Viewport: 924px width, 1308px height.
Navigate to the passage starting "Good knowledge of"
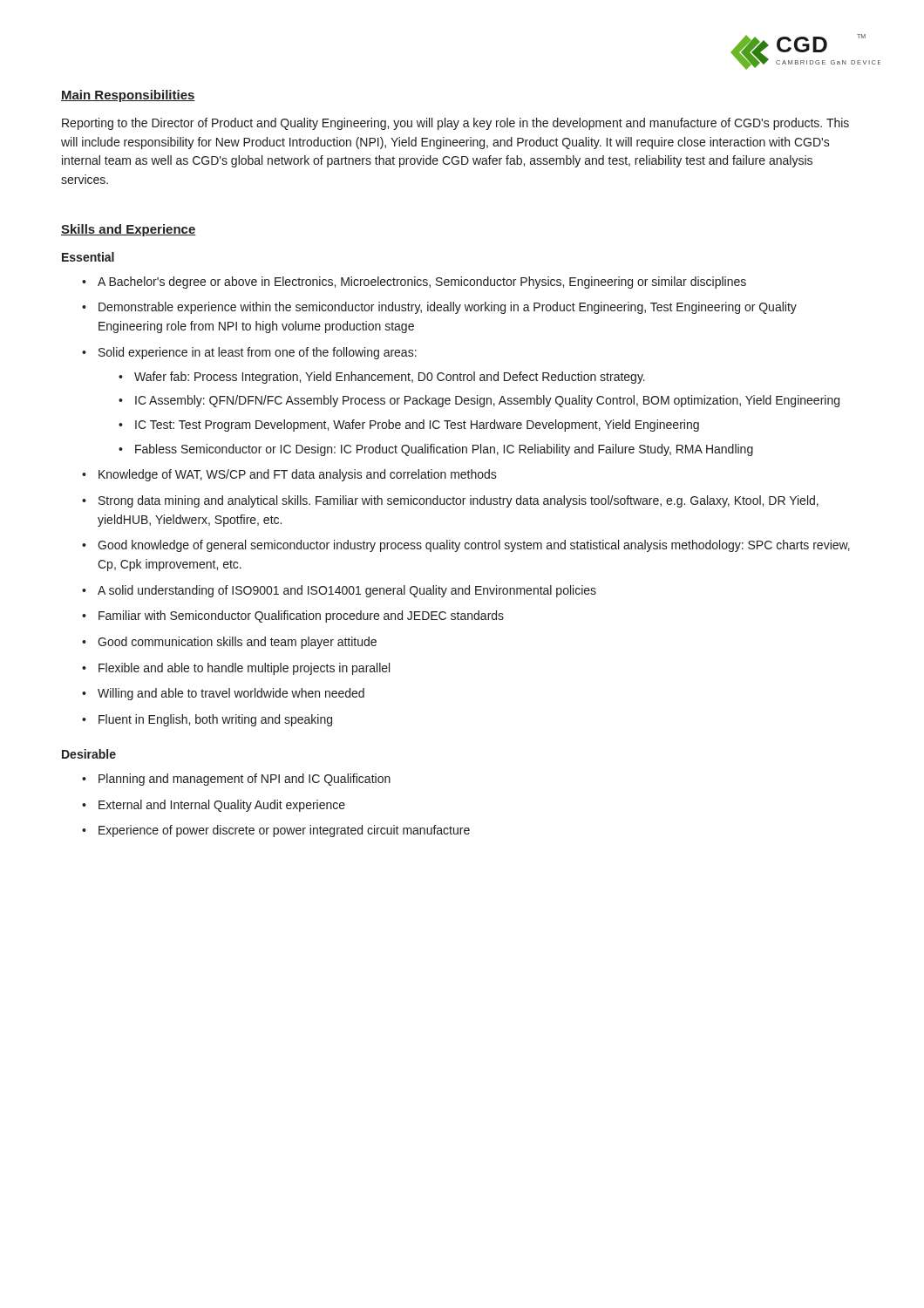pos(474,555)
